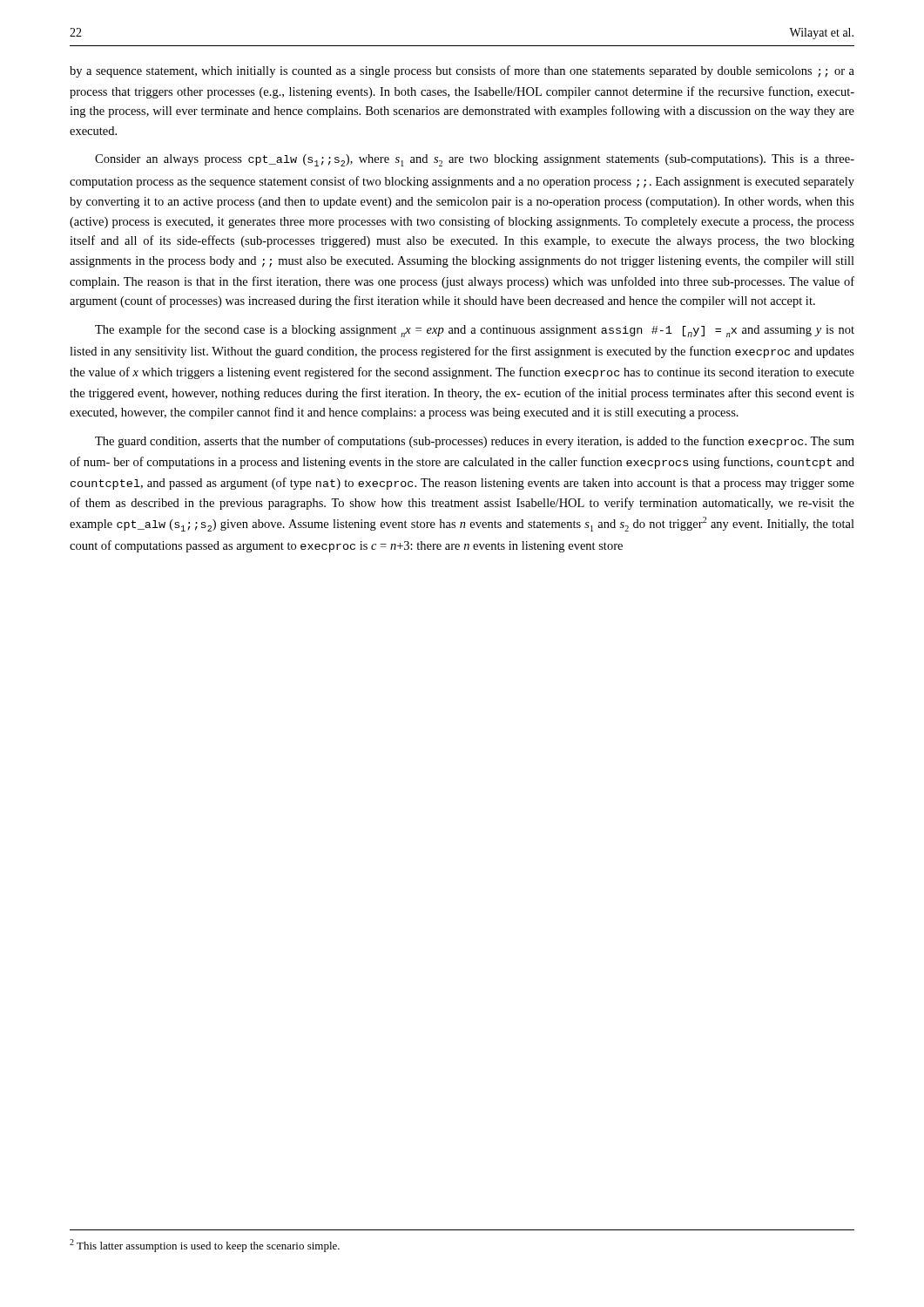Find the element starting "by a sequence statement, which initially is"
Viewport: 924px width, 1307px height.
[x=462, y=101]
